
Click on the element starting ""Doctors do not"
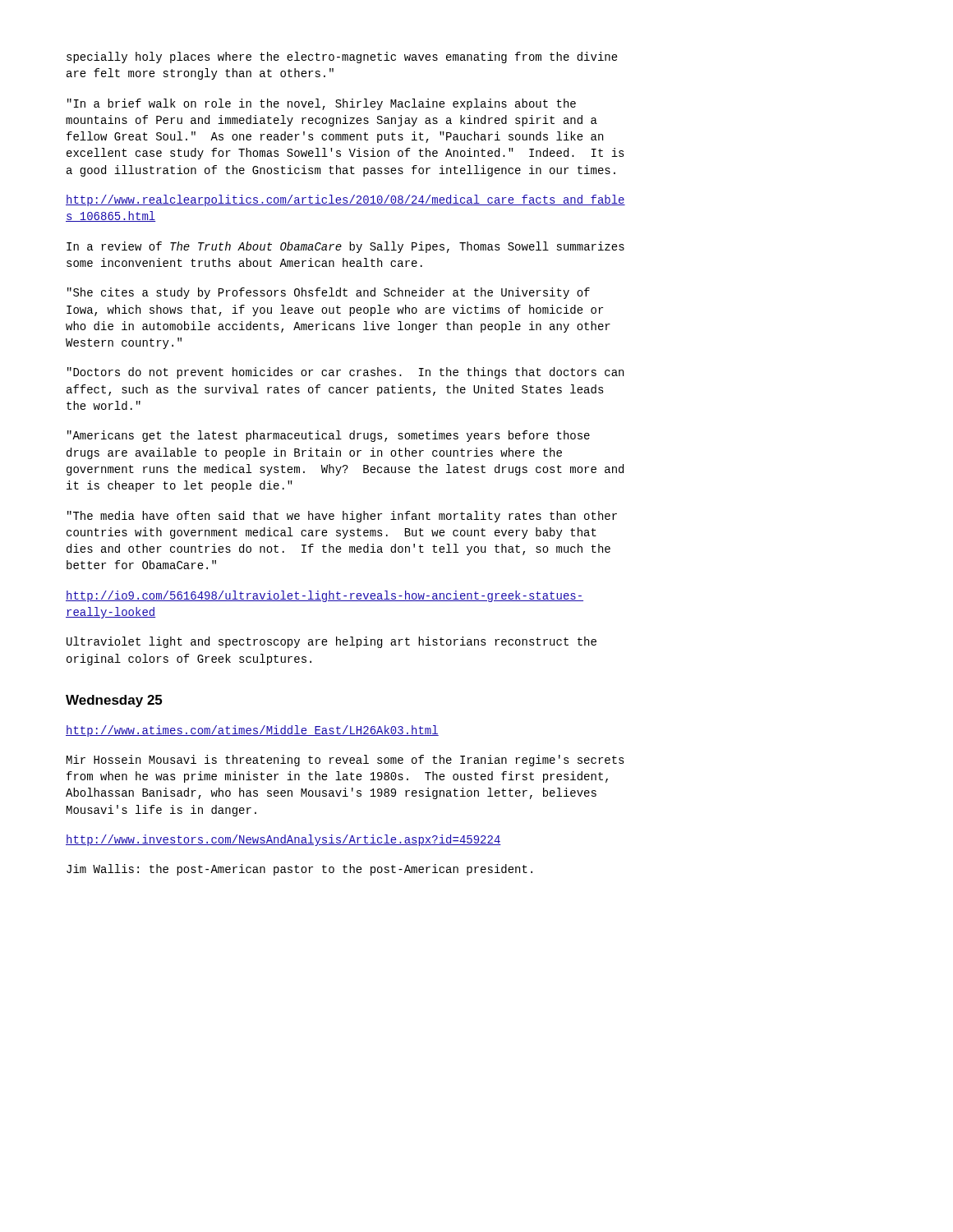(x=345, y=390)
